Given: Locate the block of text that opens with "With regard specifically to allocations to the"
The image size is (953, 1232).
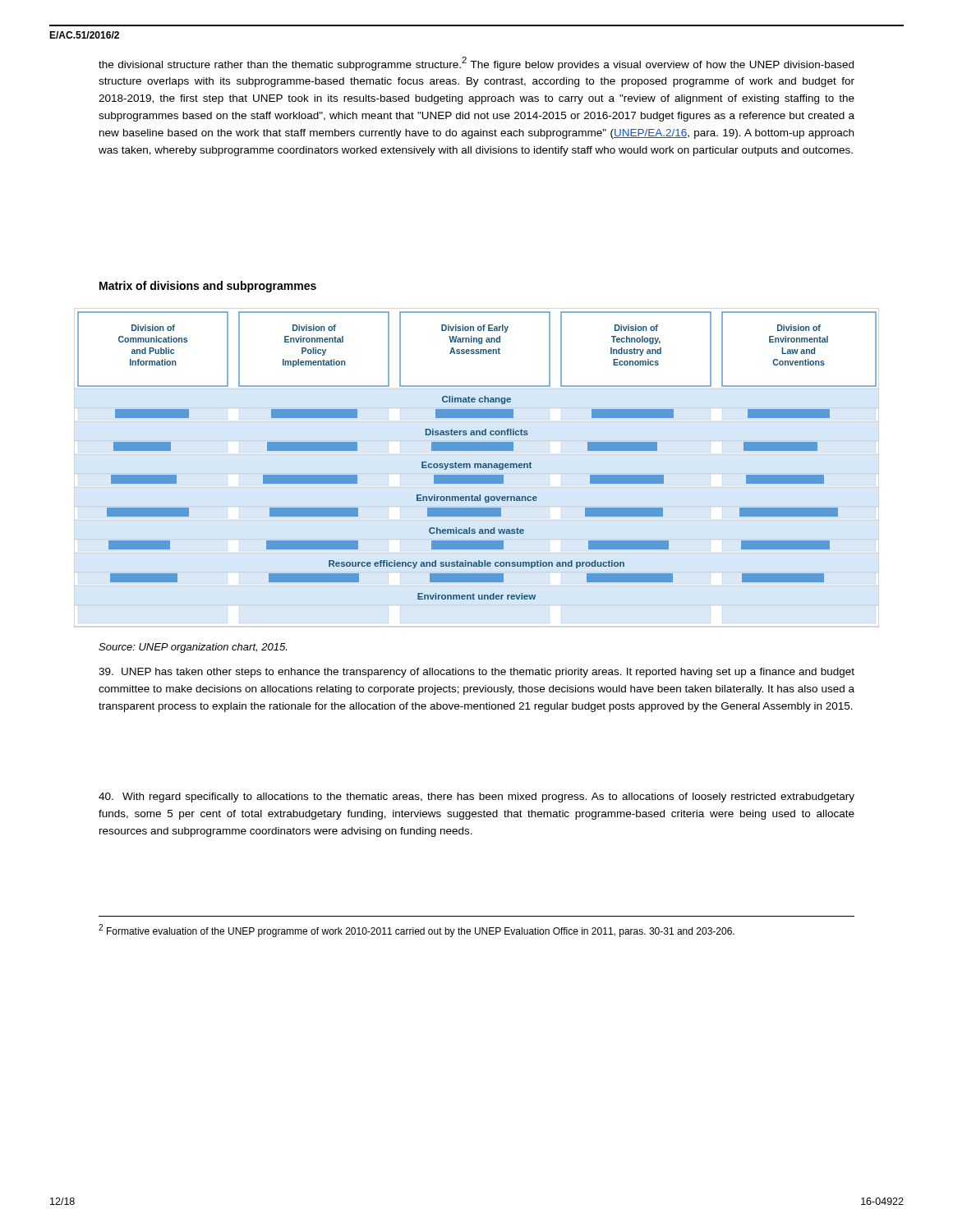Looking at the screenshot, I should [x=476, y=813].
